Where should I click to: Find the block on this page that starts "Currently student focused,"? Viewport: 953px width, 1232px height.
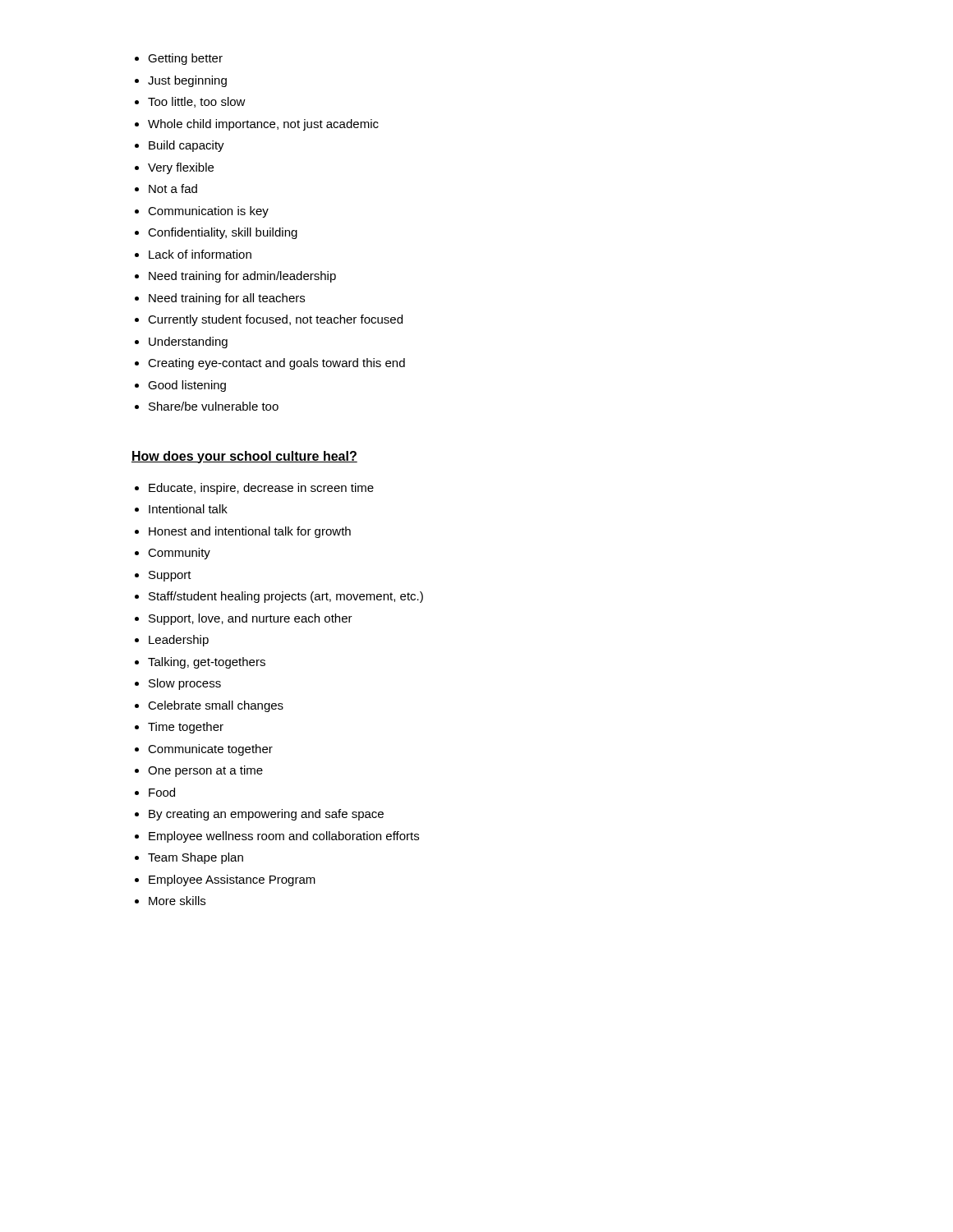click(x=275, y=320)
